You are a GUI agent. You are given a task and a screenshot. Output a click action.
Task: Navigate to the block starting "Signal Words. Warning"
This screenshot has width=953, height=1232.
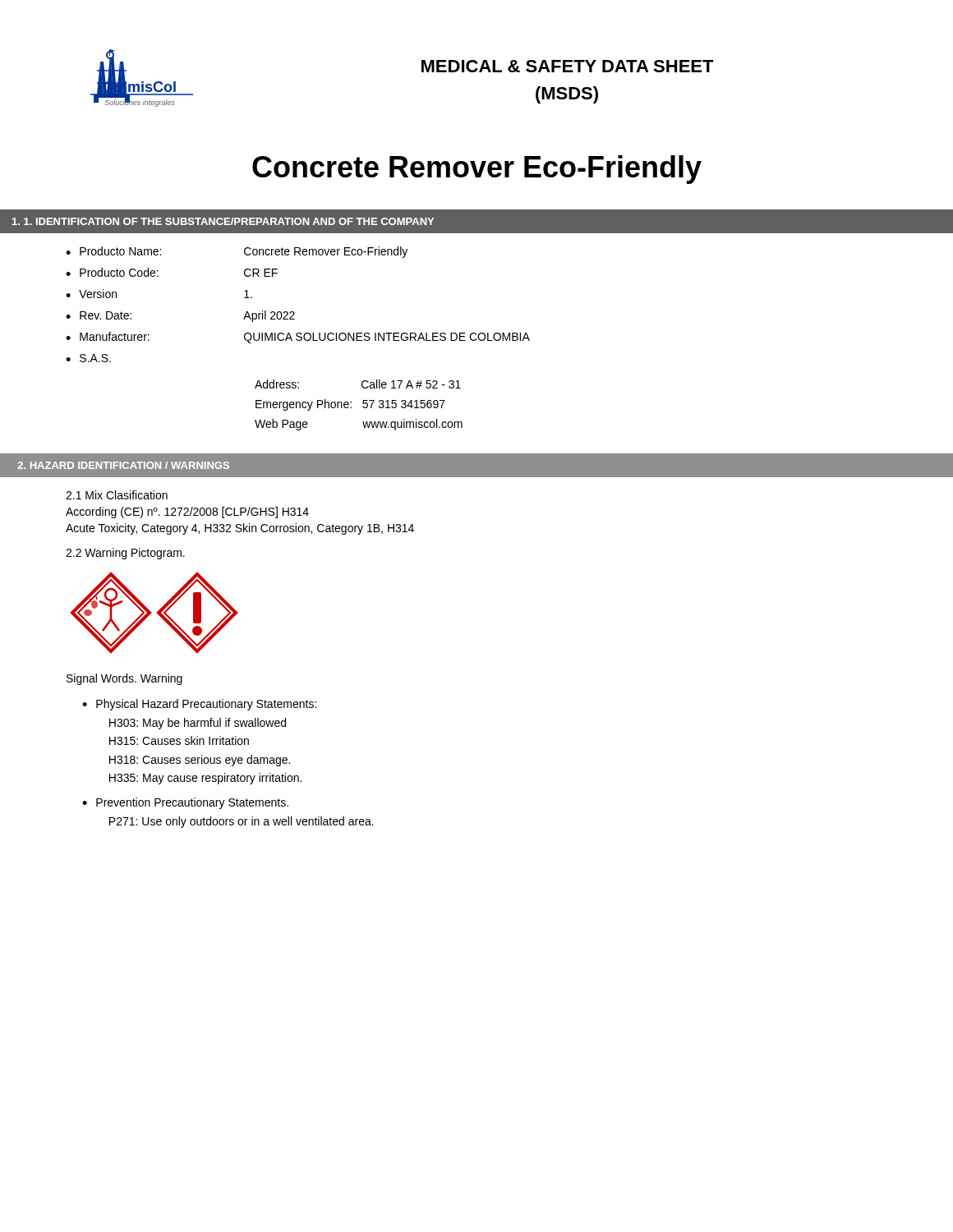click(124, 679)
